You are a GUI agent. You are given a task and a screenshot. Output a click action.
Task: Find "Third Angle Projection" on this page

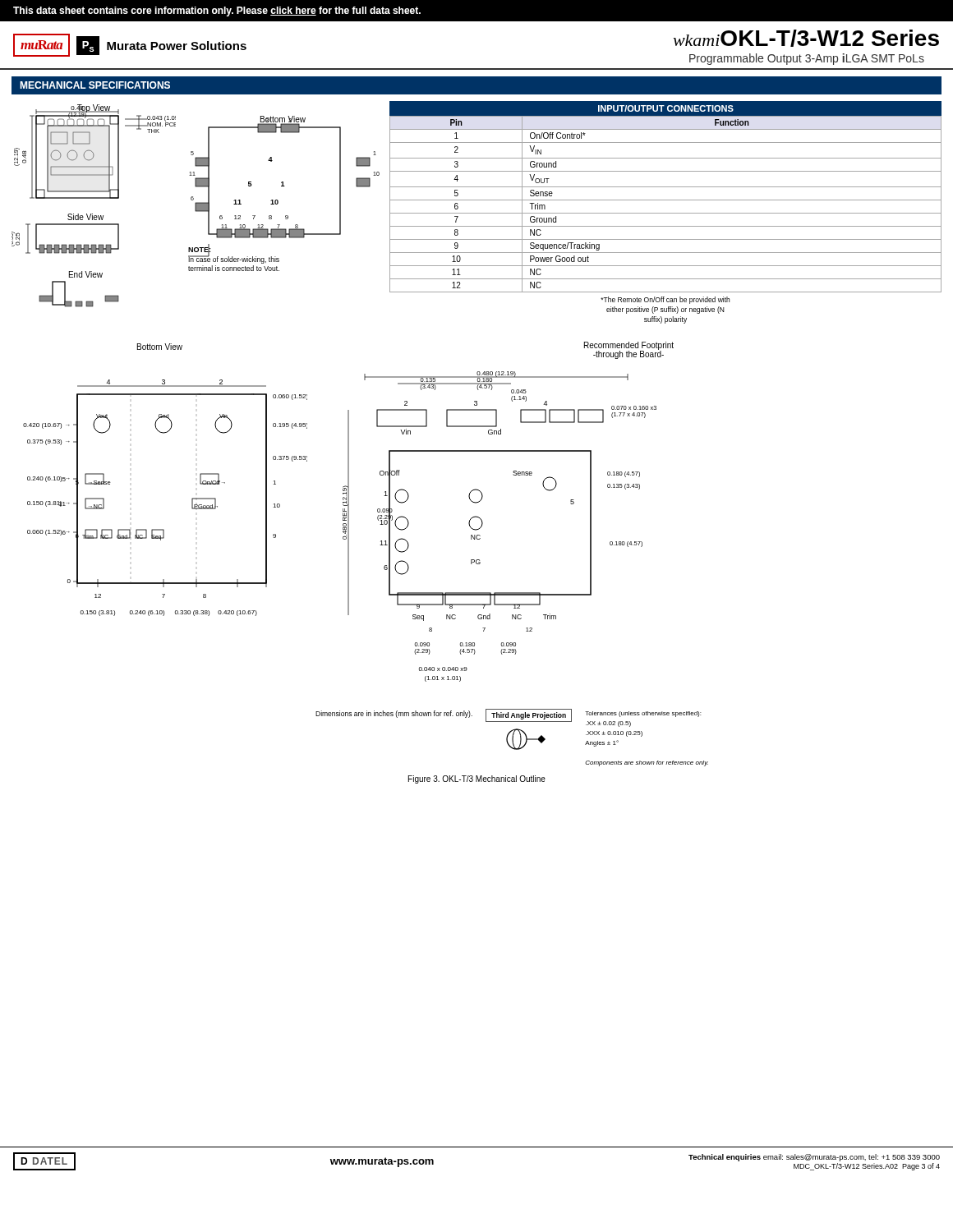[529, 715]
